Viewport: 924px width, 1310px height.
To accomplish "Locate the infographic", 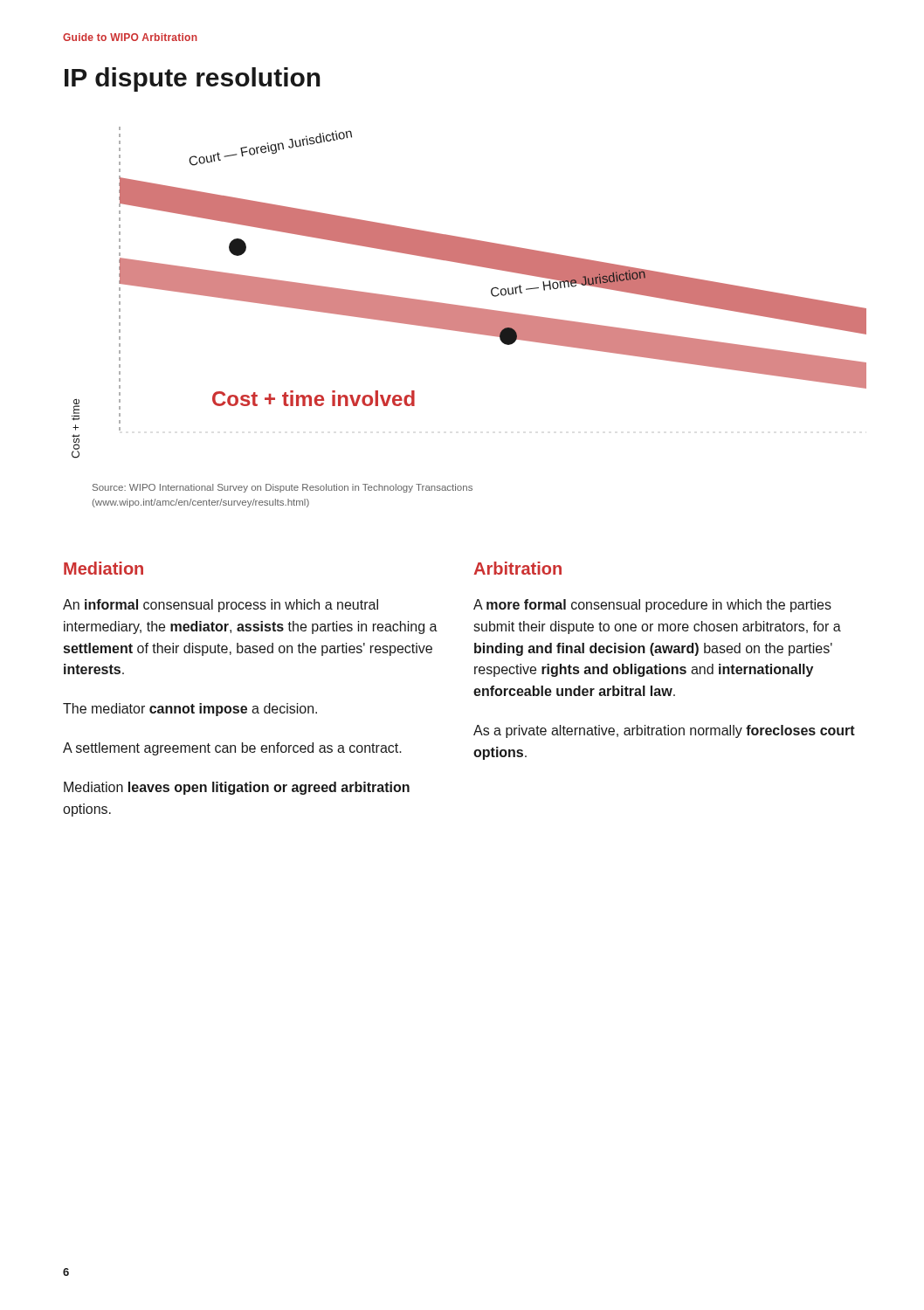I will click(469, 293).
